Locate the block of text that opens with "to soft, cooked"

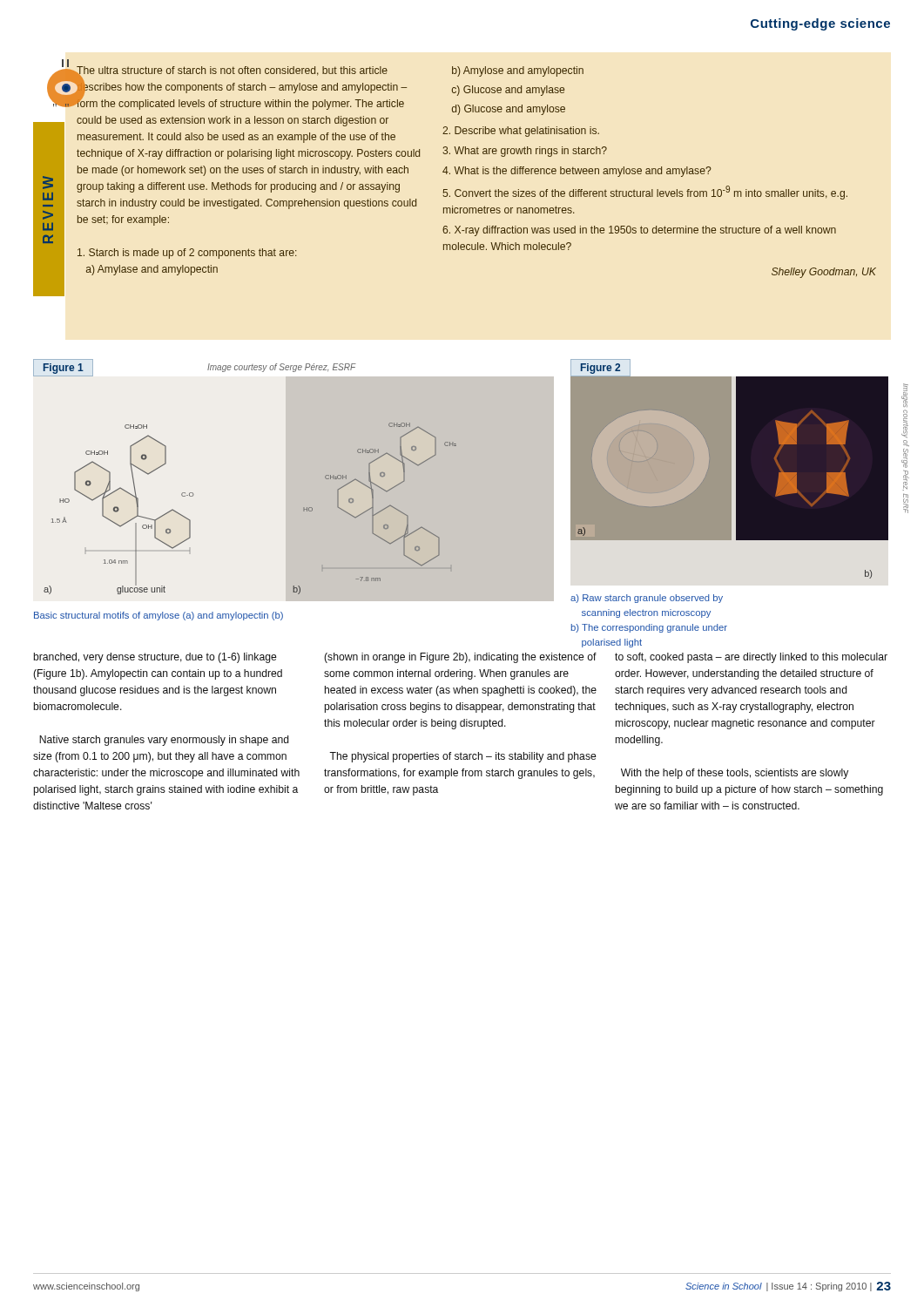[x=751, y=732]
